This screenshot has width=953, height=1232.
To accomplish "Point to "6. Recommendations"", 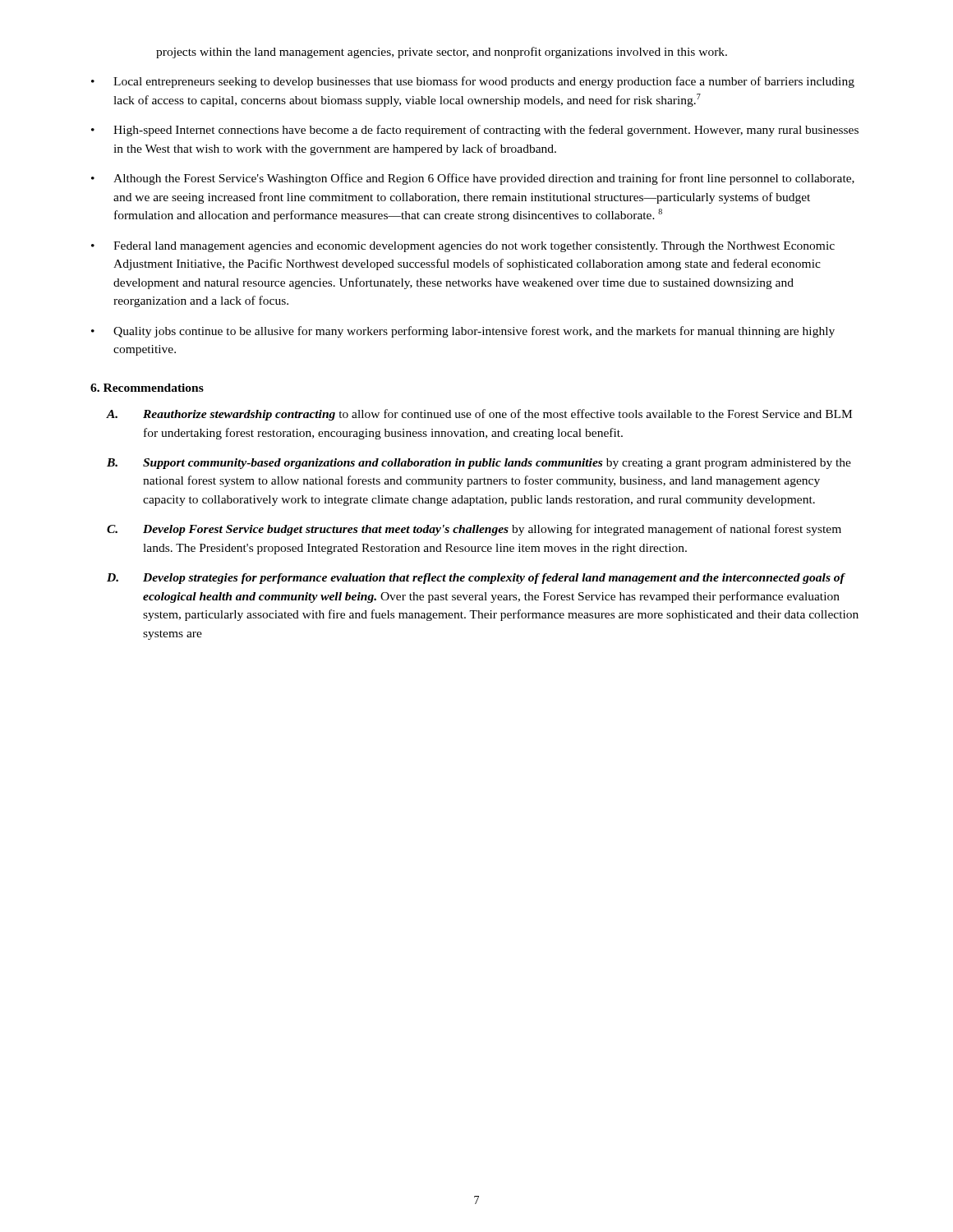I will (x=147, y=387).
